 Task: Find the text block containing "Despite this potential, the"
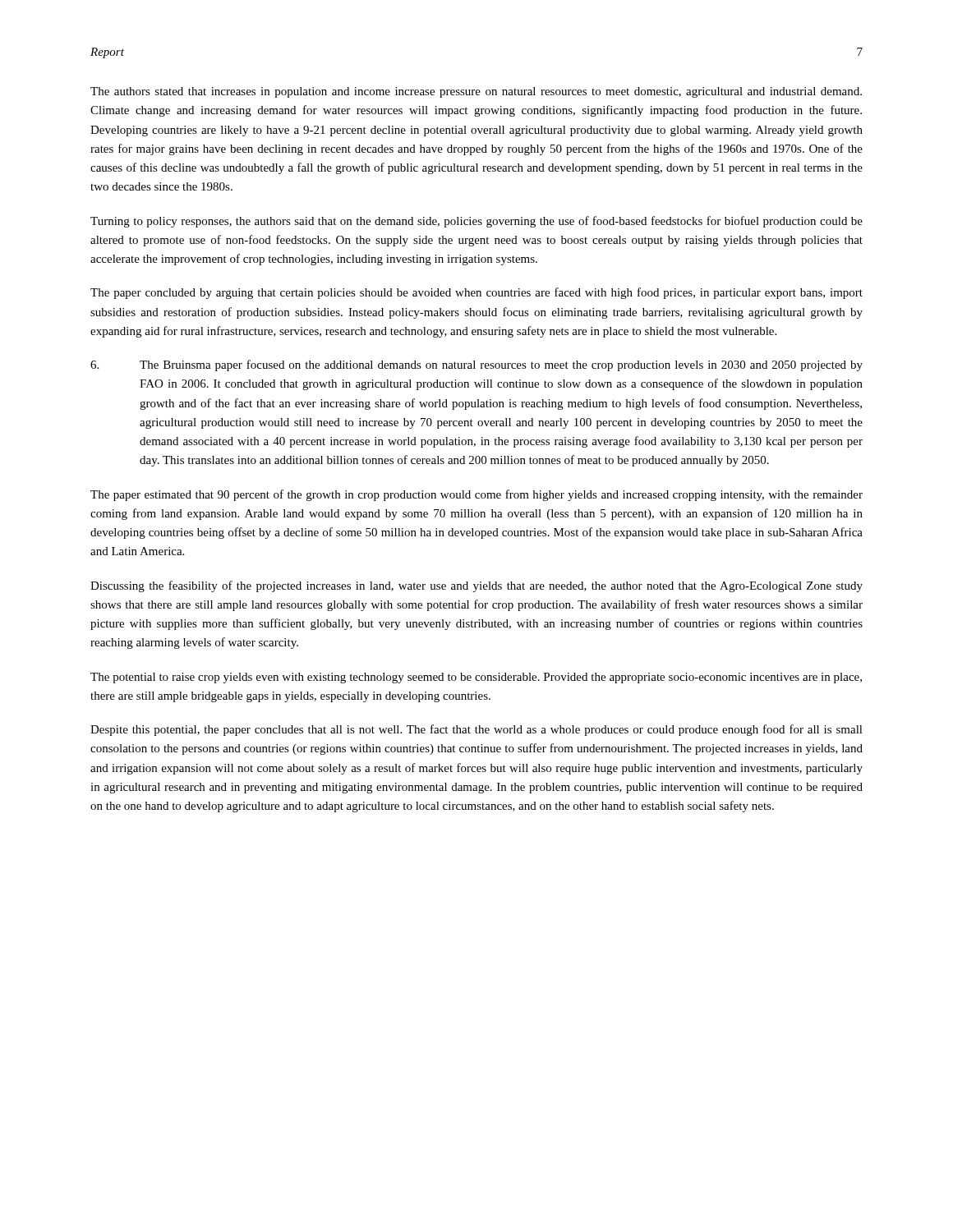click(476, 768)
